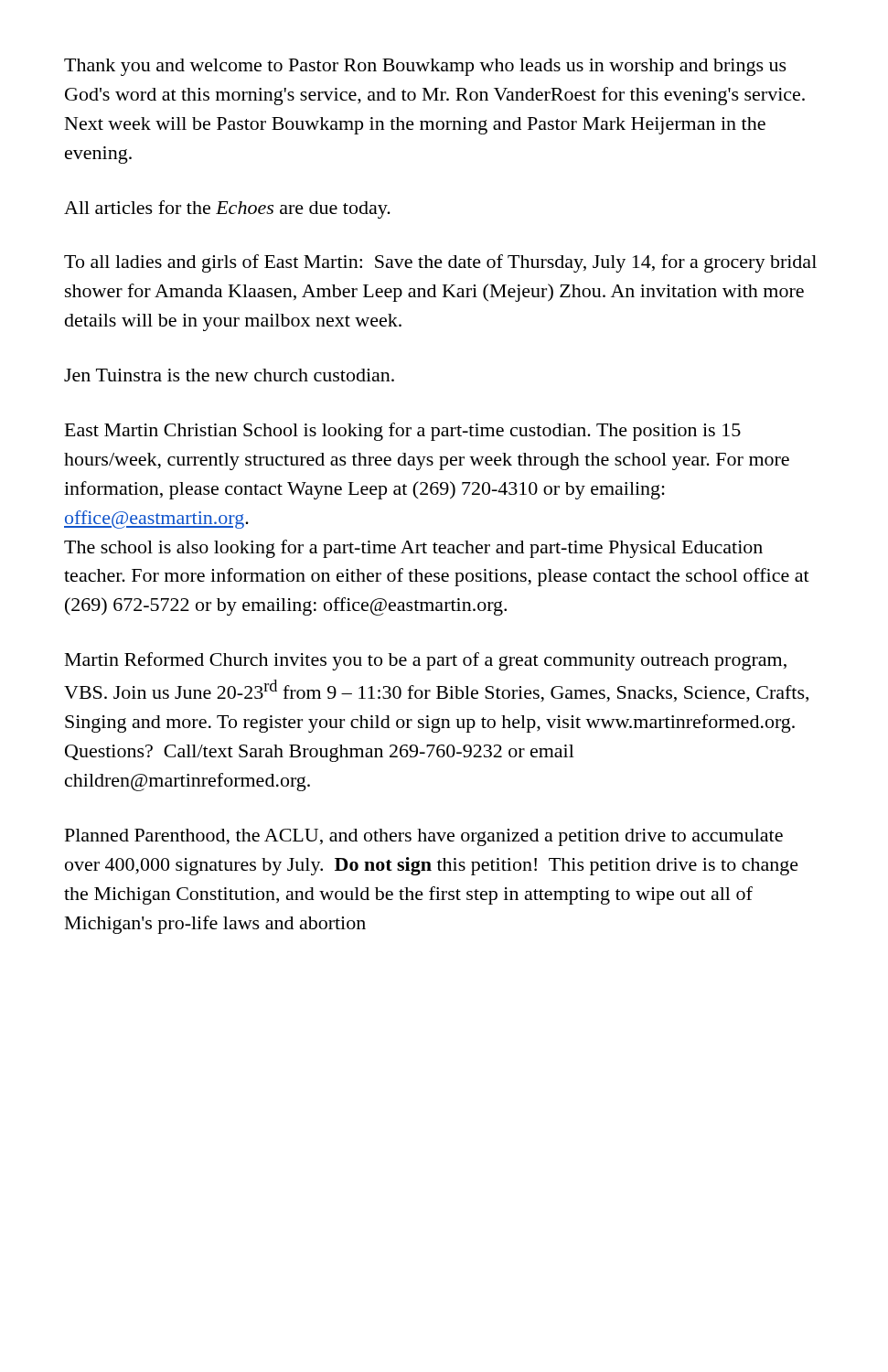This screenshot has width=888, height=1372.
Task: Find the text block with the text "To all ladies"
Action: (440, 291)
